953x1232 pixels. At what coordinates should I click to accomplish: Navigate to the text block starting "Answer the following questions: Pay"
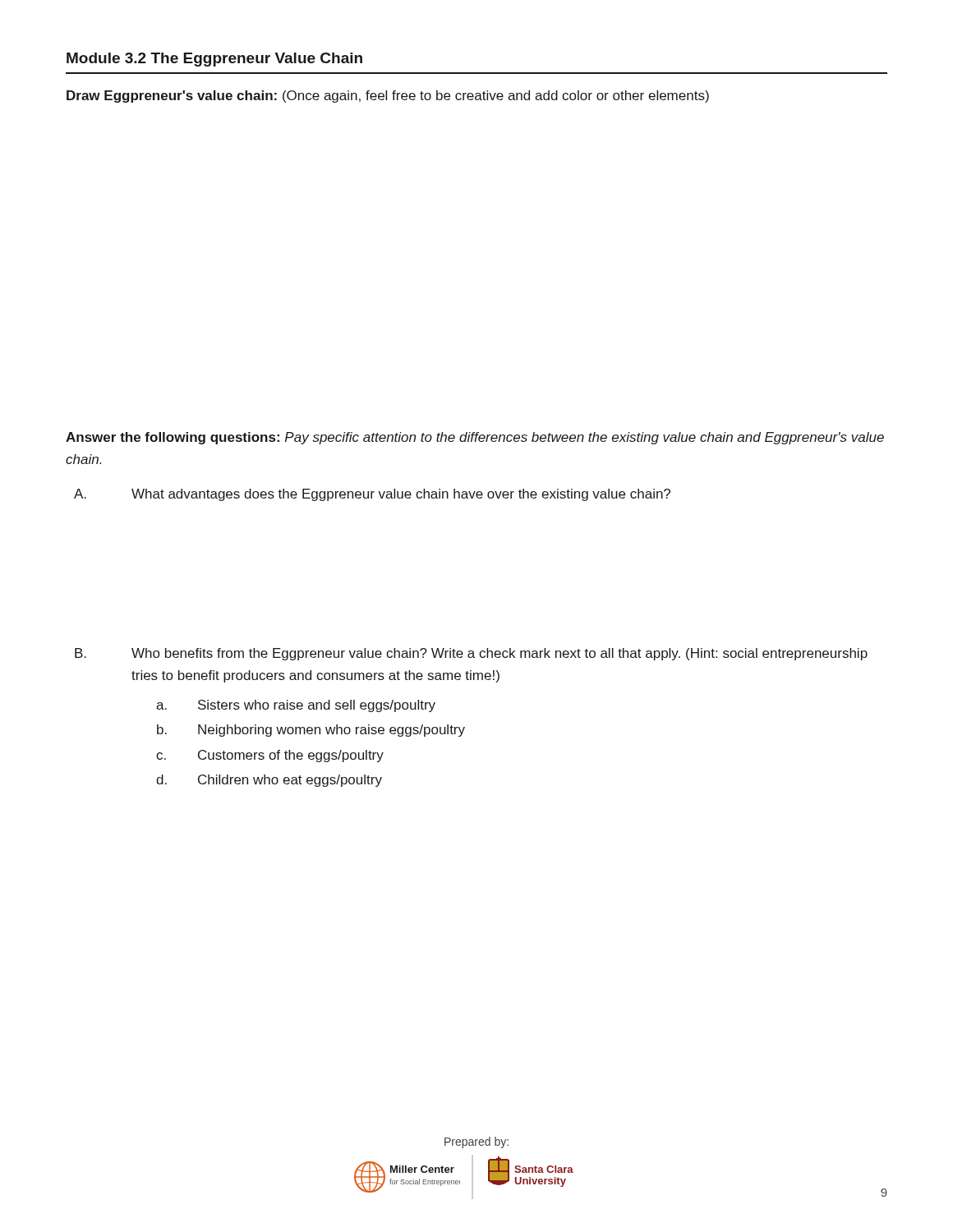coord(475,448)
